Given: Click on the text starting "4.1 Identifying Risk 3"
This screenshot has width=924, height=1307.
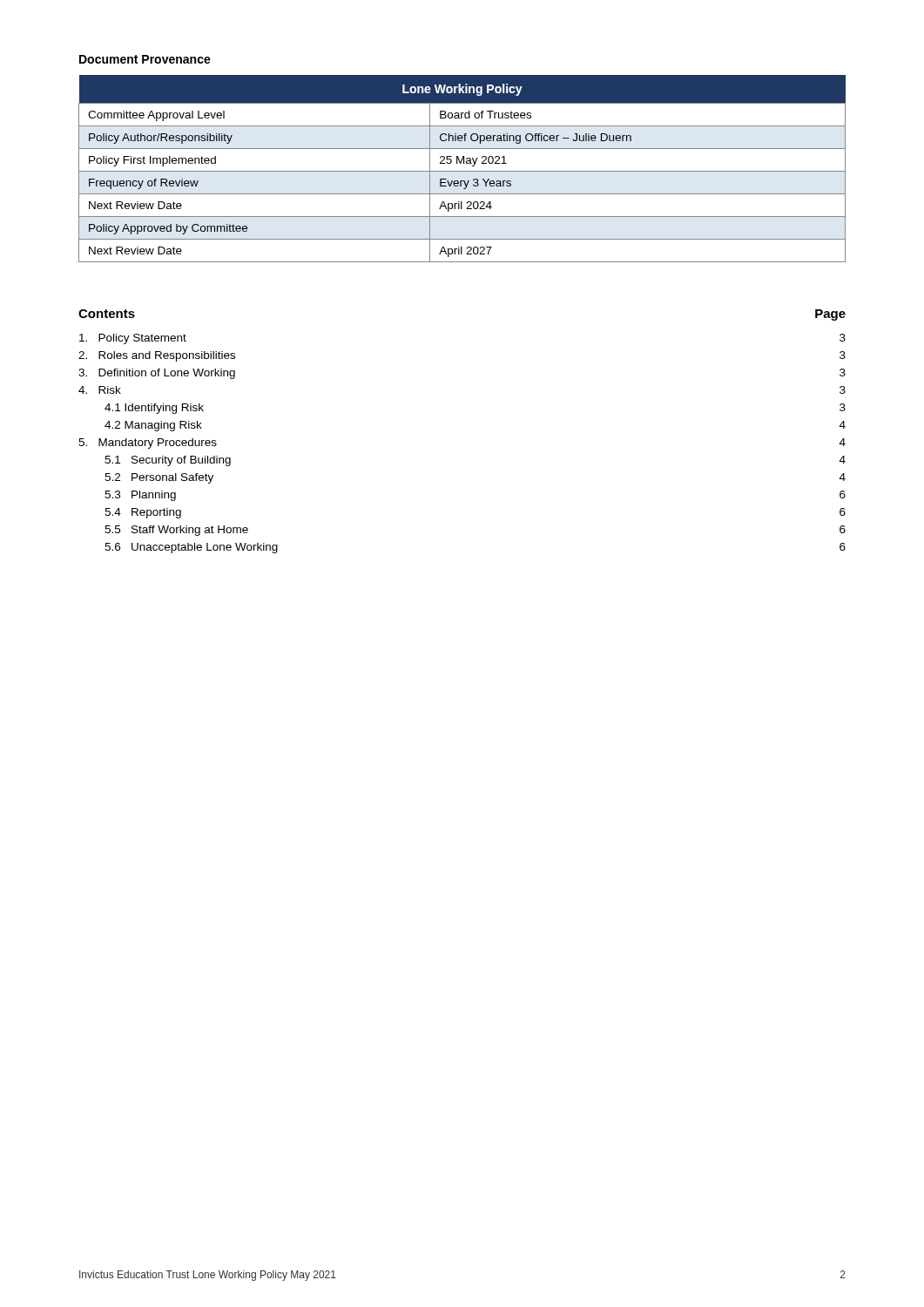Looking at the screenshot, I should pos(155,408).
